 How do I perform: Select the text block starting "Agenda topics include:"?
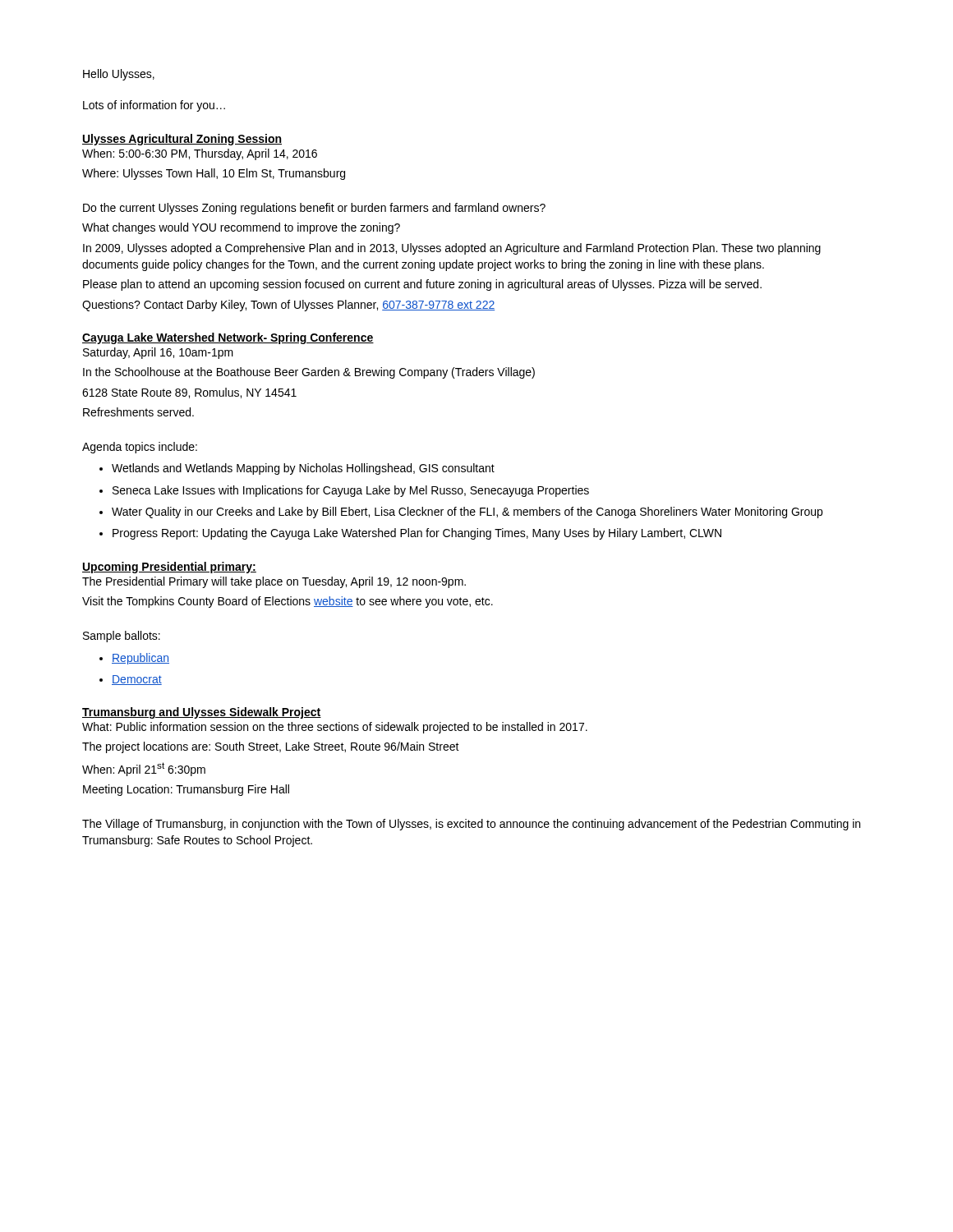[x=140, y=448]
